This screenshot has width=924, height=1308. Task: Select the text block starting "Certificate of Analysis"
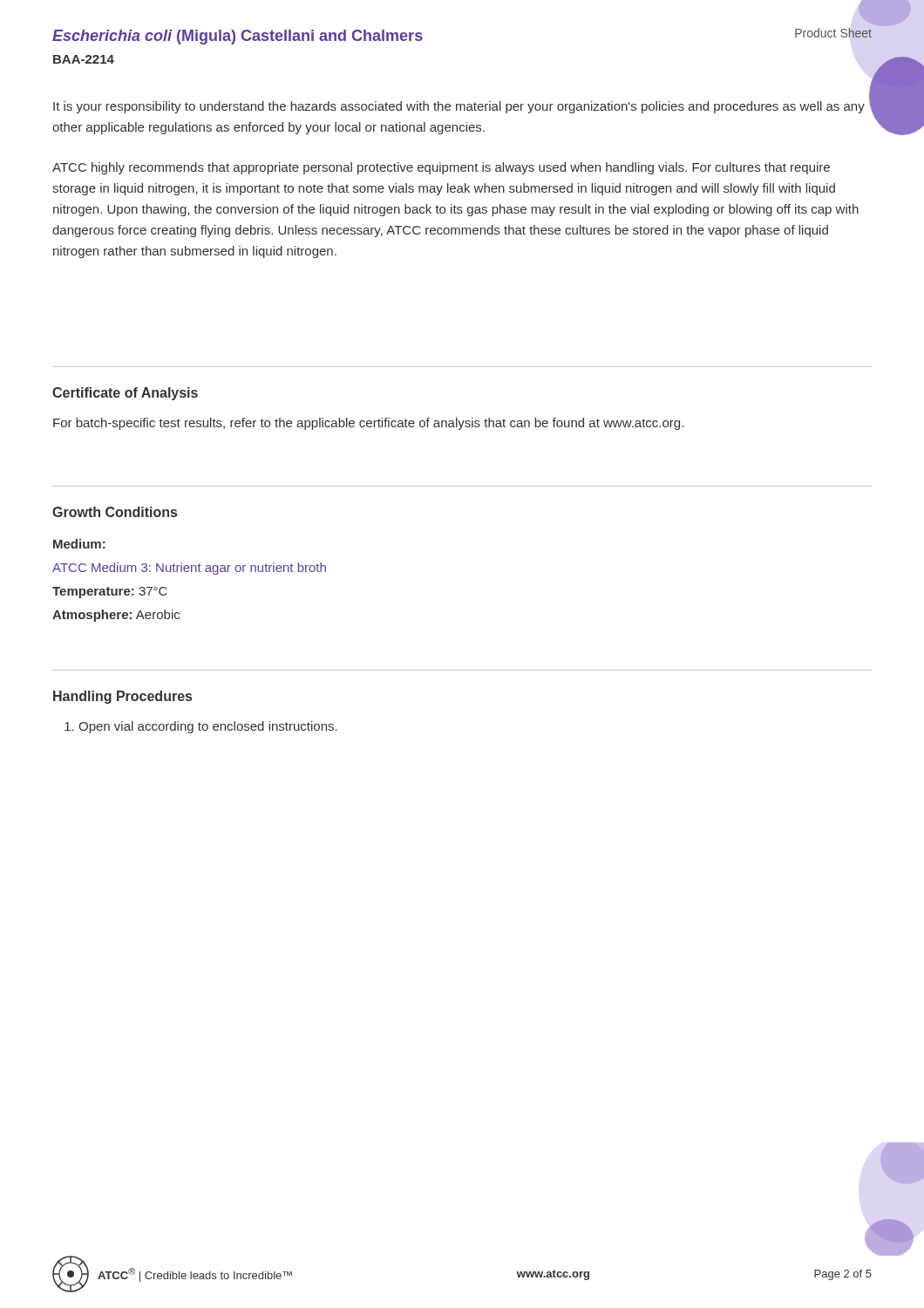tap(125, 393)
